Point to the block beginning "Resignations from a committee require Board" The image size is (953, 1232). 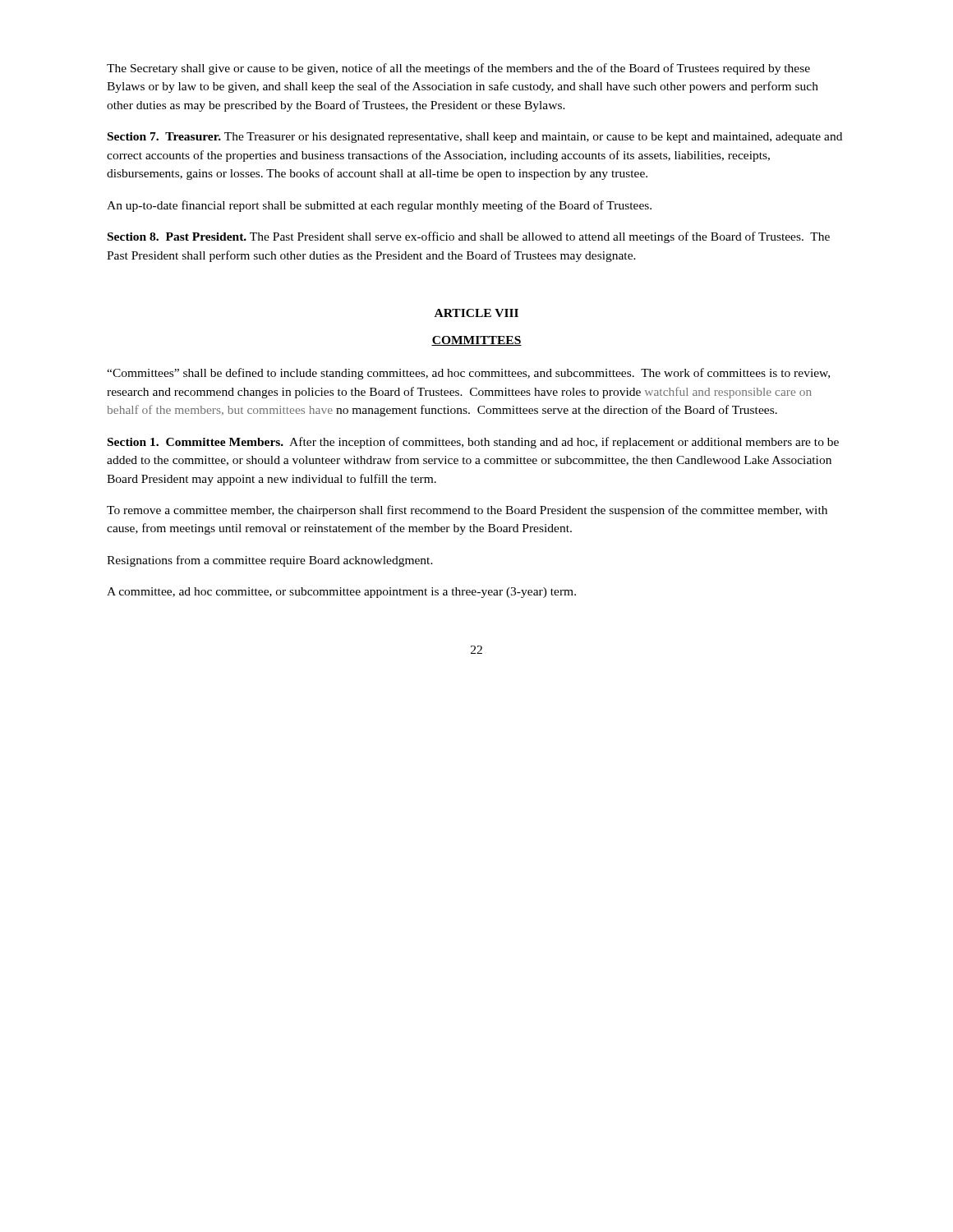point(270,560)
